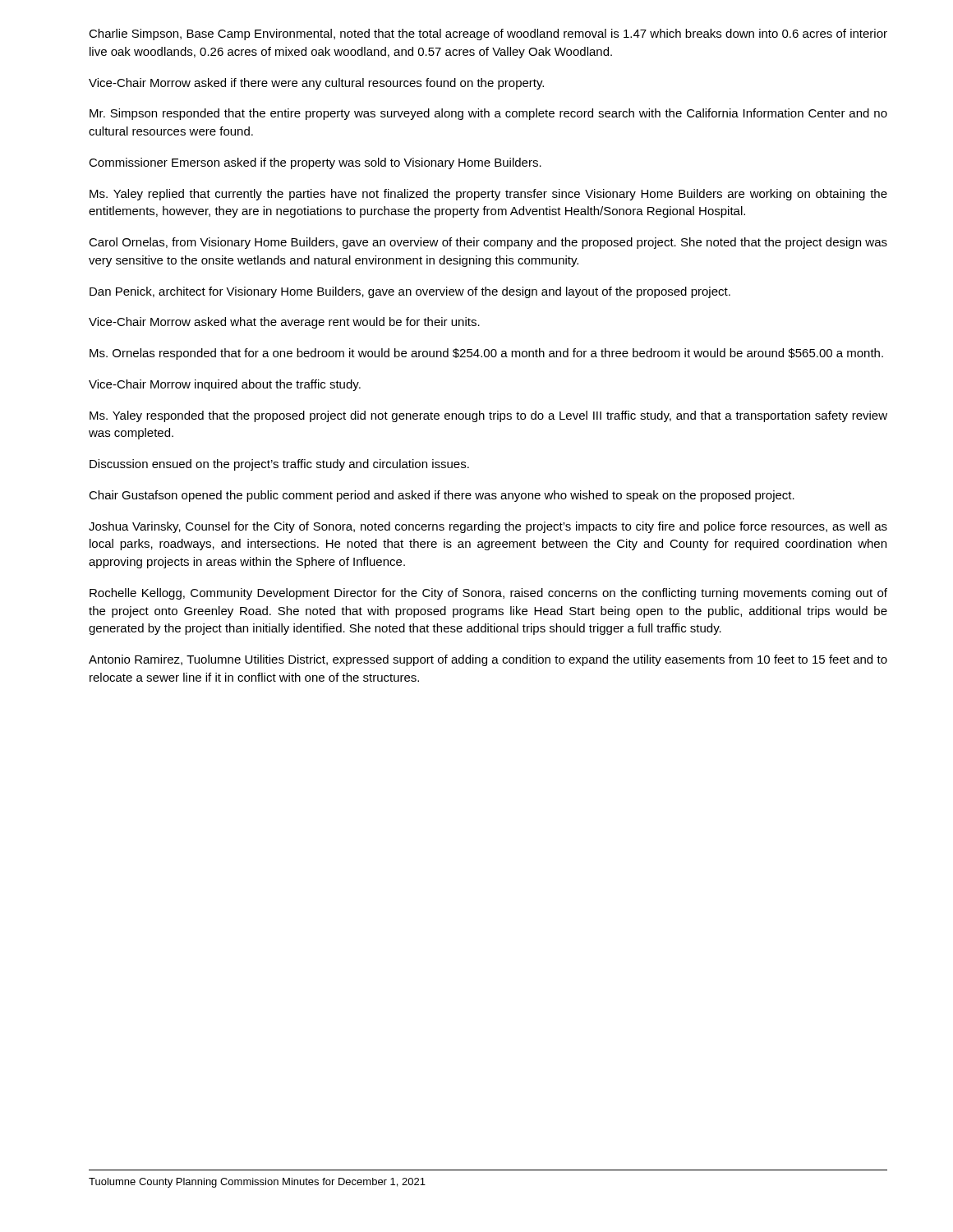953x1232 pixels.
Task: Locate the text block that reads "Charlie Simpson, Base Camp Environmental, noted that the"
Action: point(488,42)
